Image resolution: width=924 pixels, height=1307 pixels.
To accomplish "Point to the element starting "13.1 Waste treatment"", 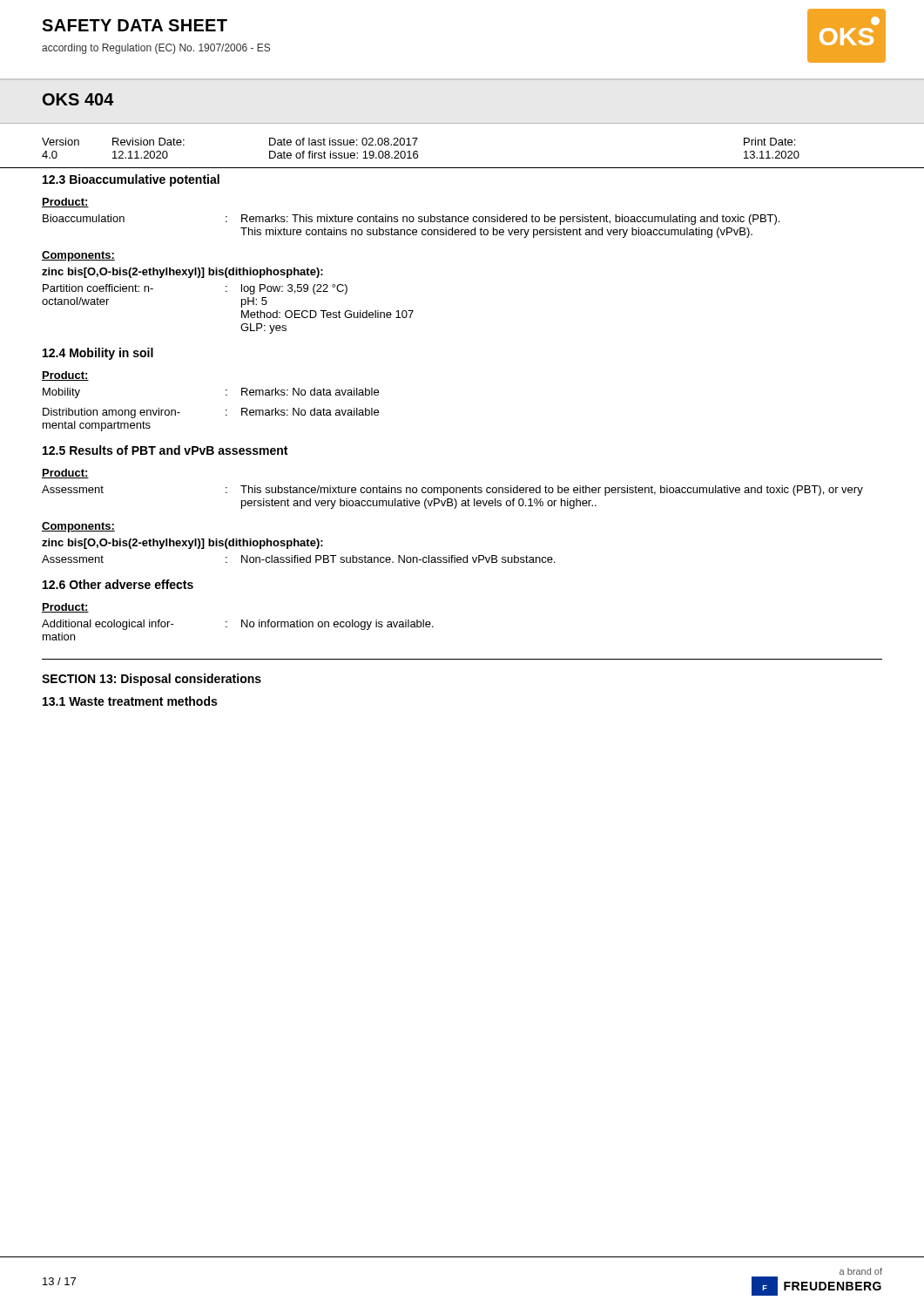I will click(130, 701).
